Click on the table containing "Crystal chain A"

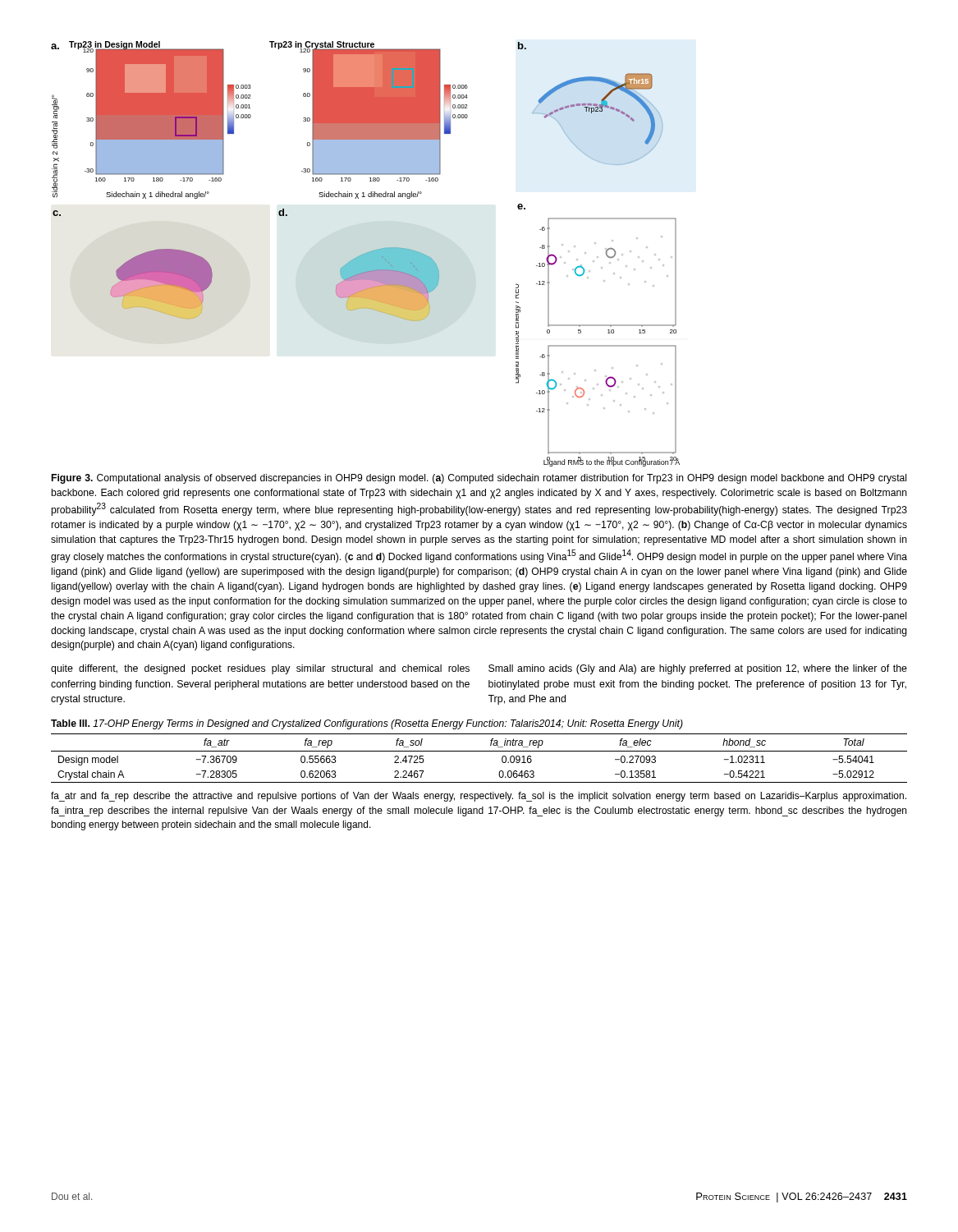tap(479, 758)
